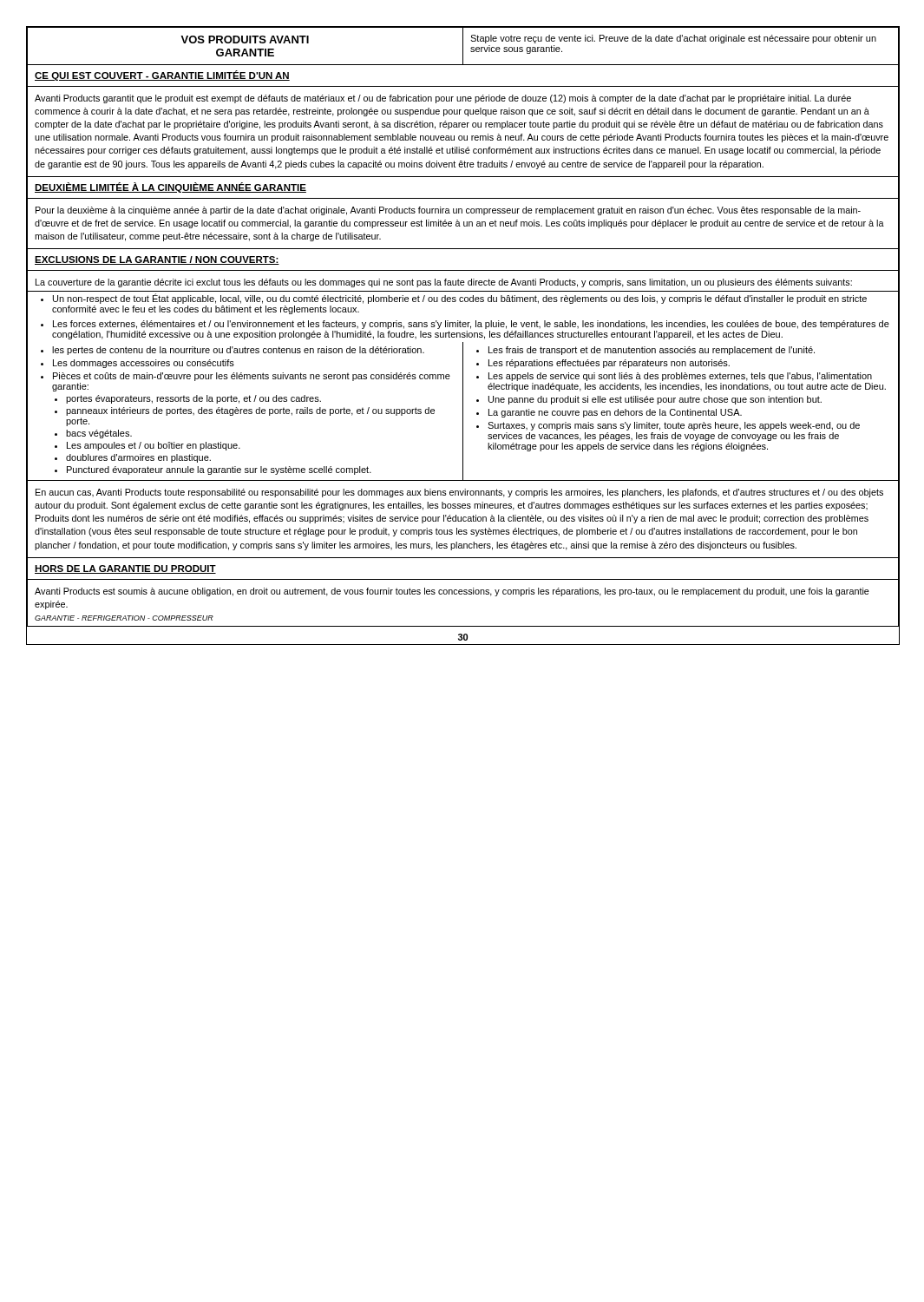Click on the text starting "La garantie ne"
The width and height of the screenshot is (924, 1302).
[x=615, y=412]
